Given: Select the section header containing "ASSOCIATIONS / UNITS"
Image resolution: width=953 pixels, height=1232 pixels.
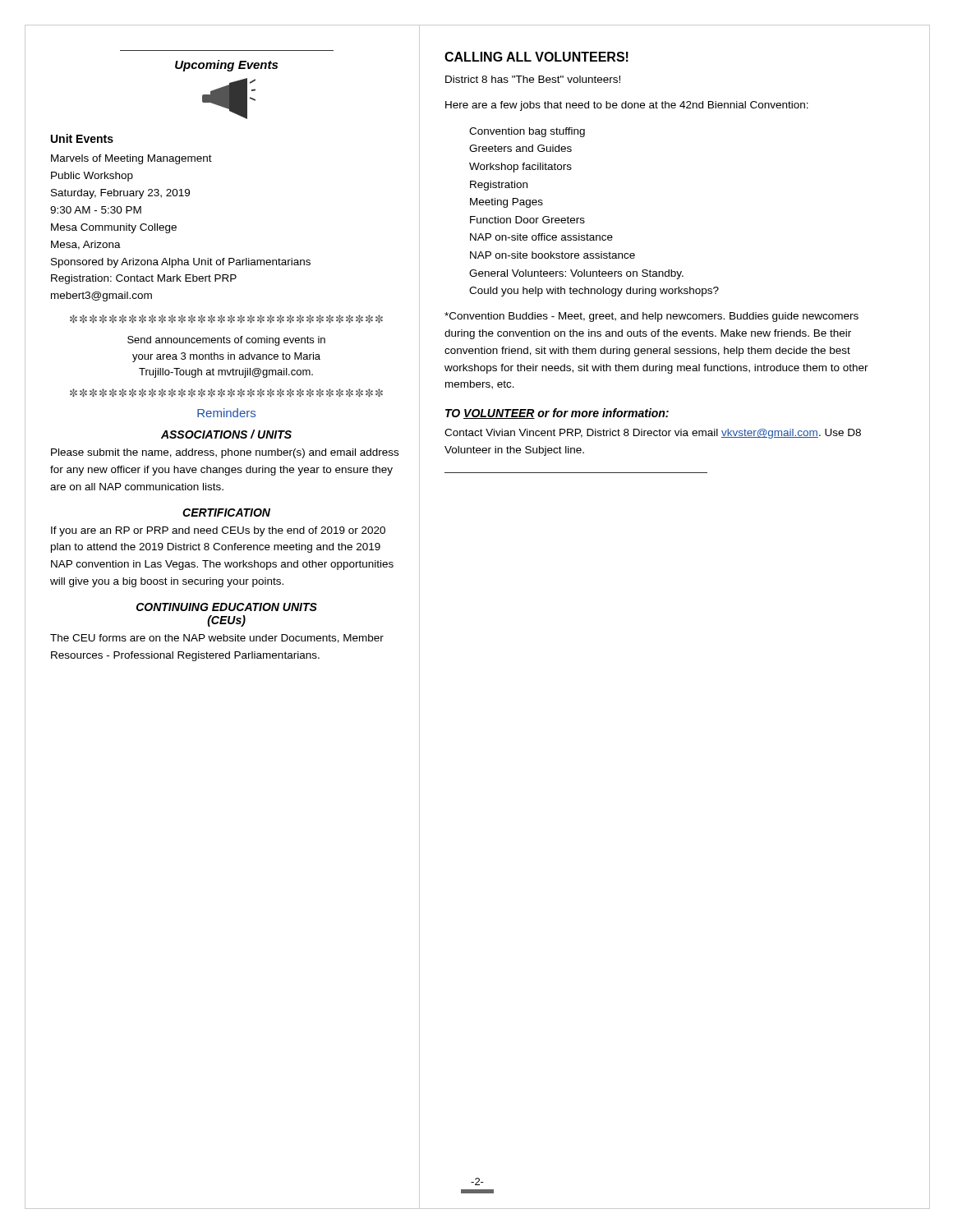Looking at the screenshot, I should point(226,434).
